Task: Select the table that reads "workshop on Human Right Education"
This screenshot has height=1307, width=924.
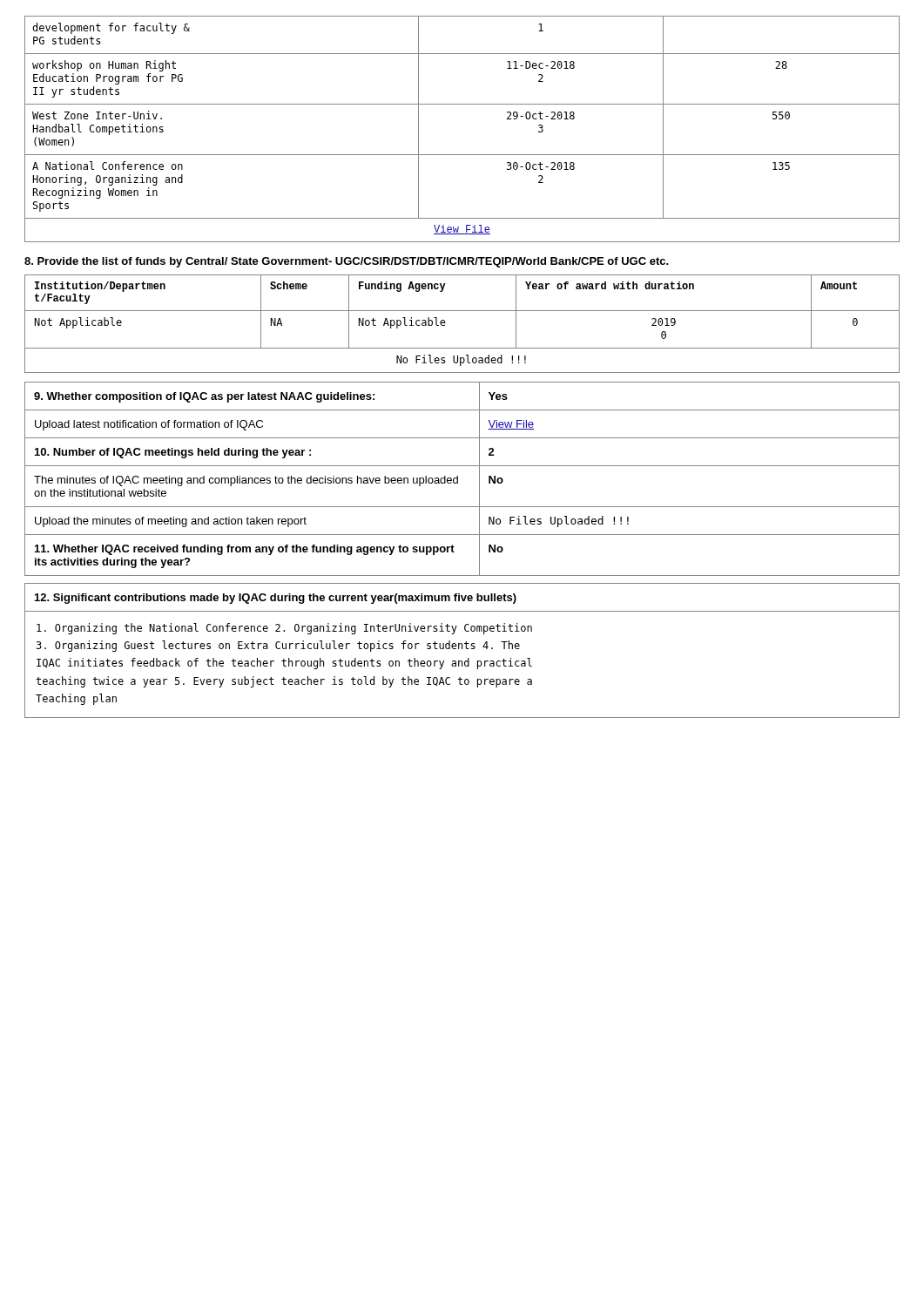Action: [x=462, y=129]
